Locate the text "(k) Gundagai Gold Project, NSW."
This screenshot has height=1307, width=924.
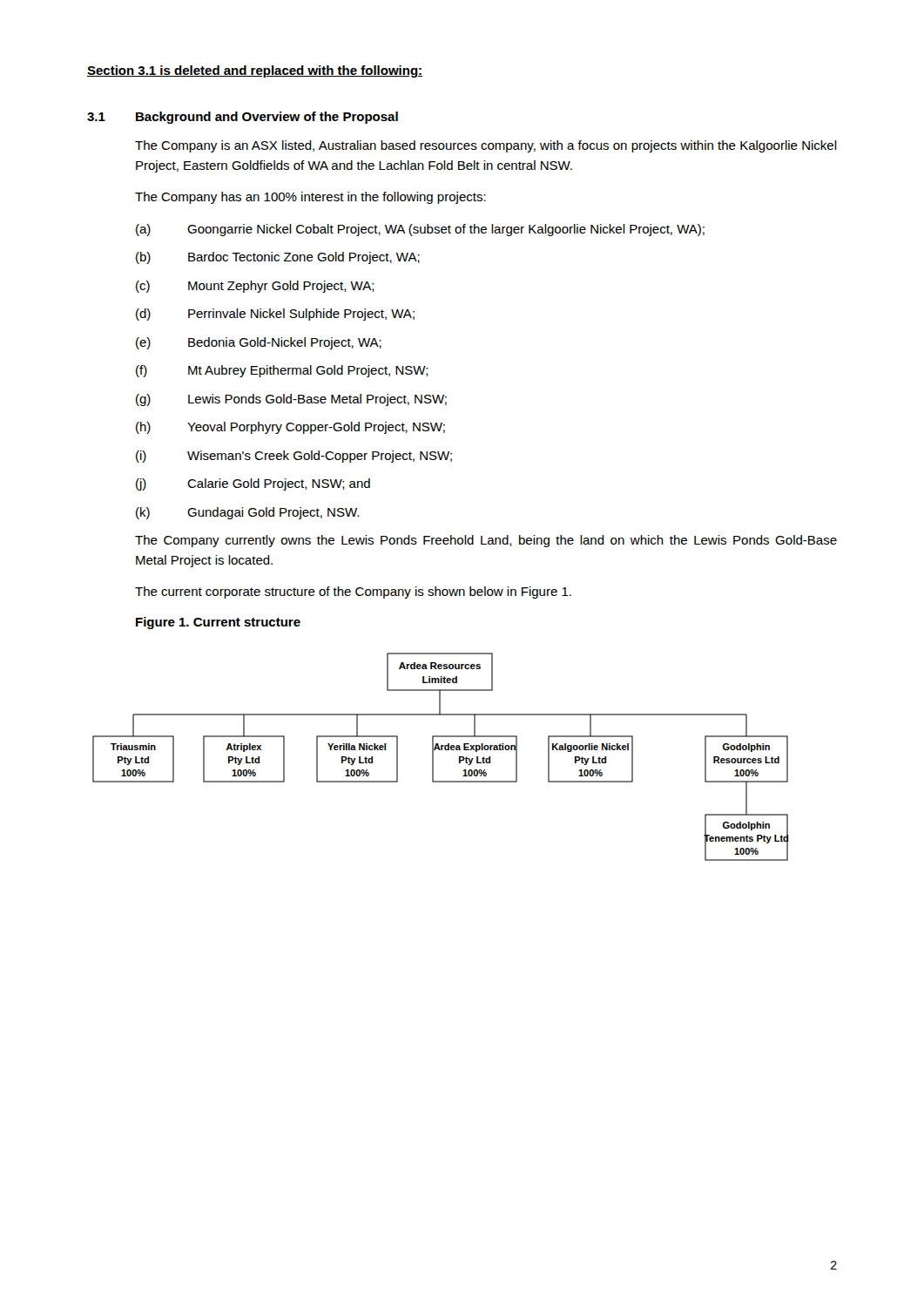(x=247, y=513)
